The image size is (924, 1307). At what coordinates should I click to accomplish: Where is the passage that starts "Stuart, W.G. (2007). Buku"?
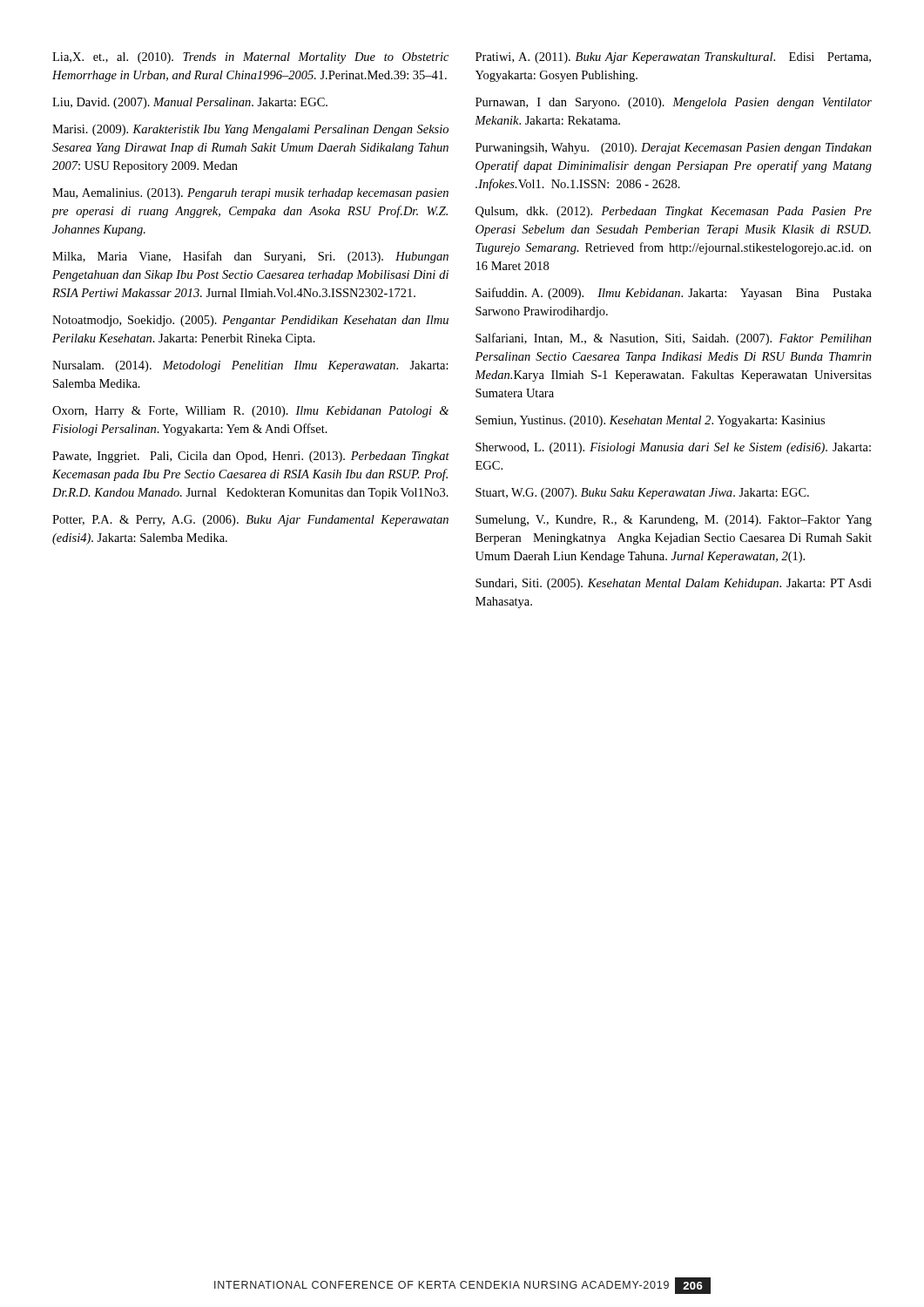673,493
